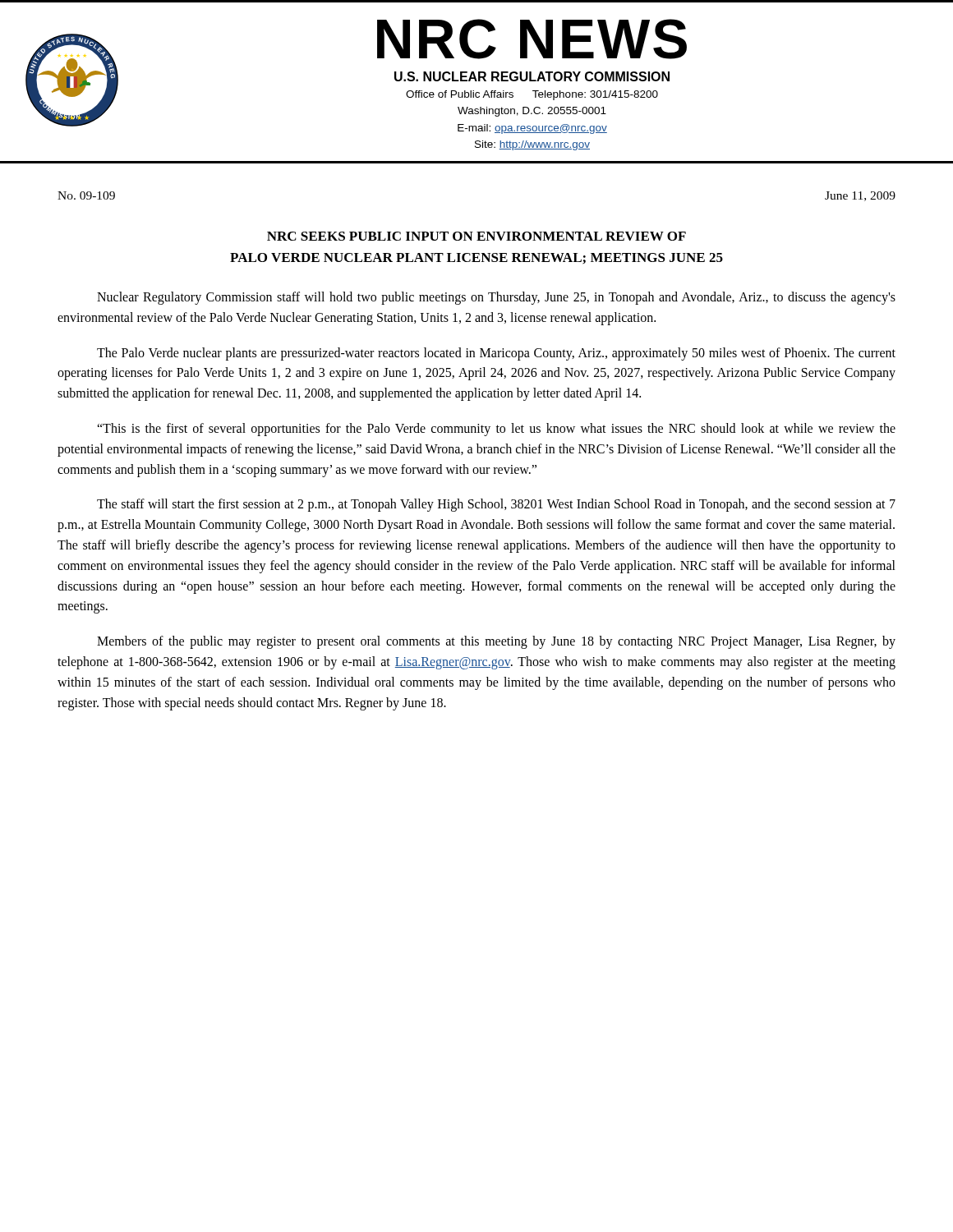Select the region starting "NRC SEEKS PUBLIC INPUT ON"
This screenshot has height=1232, width=953.
click(x=476, y=247)
